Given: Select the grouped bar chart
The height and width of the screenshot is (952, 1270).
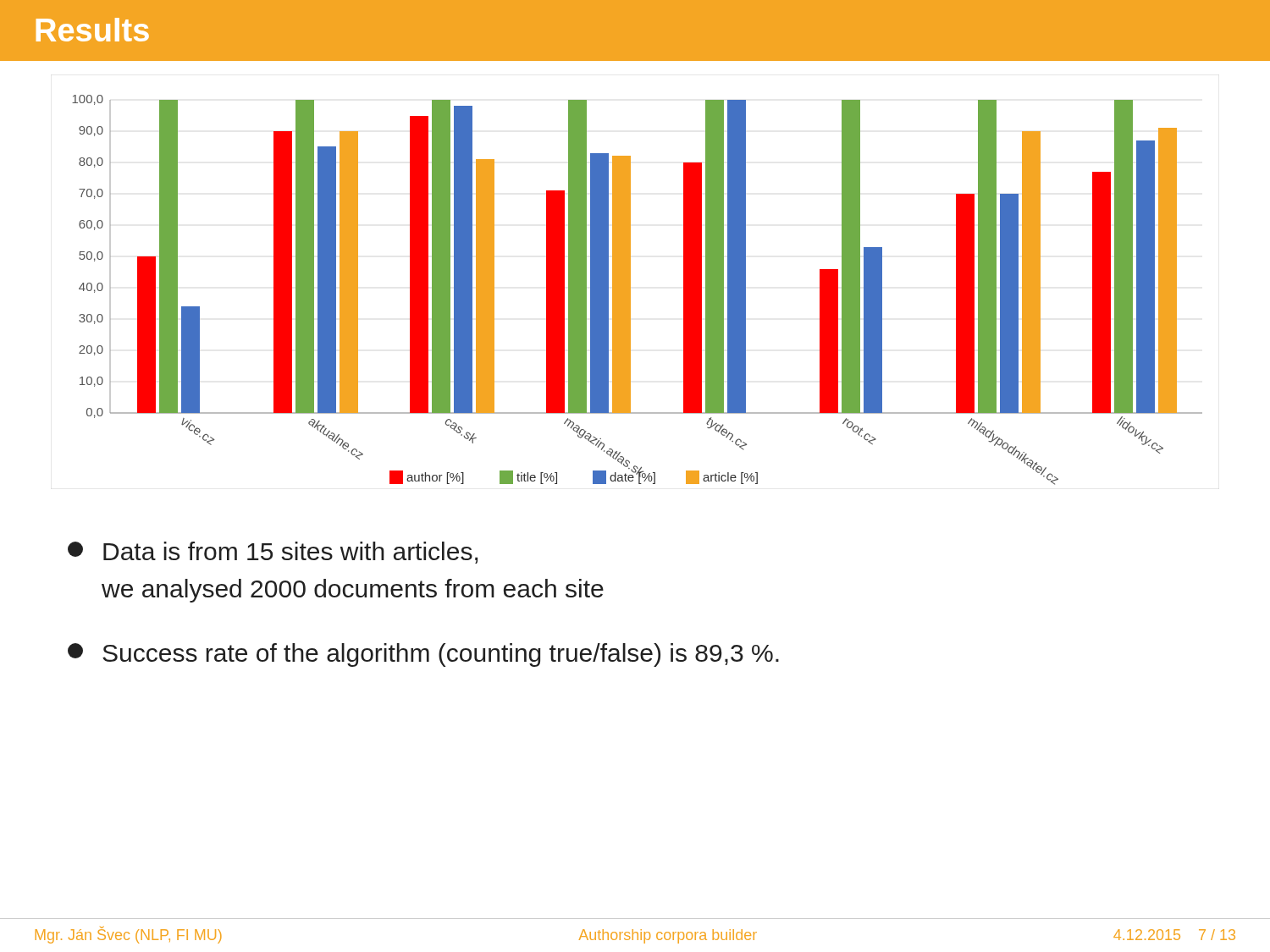Looking at the screenshot, I should (635, 282).
